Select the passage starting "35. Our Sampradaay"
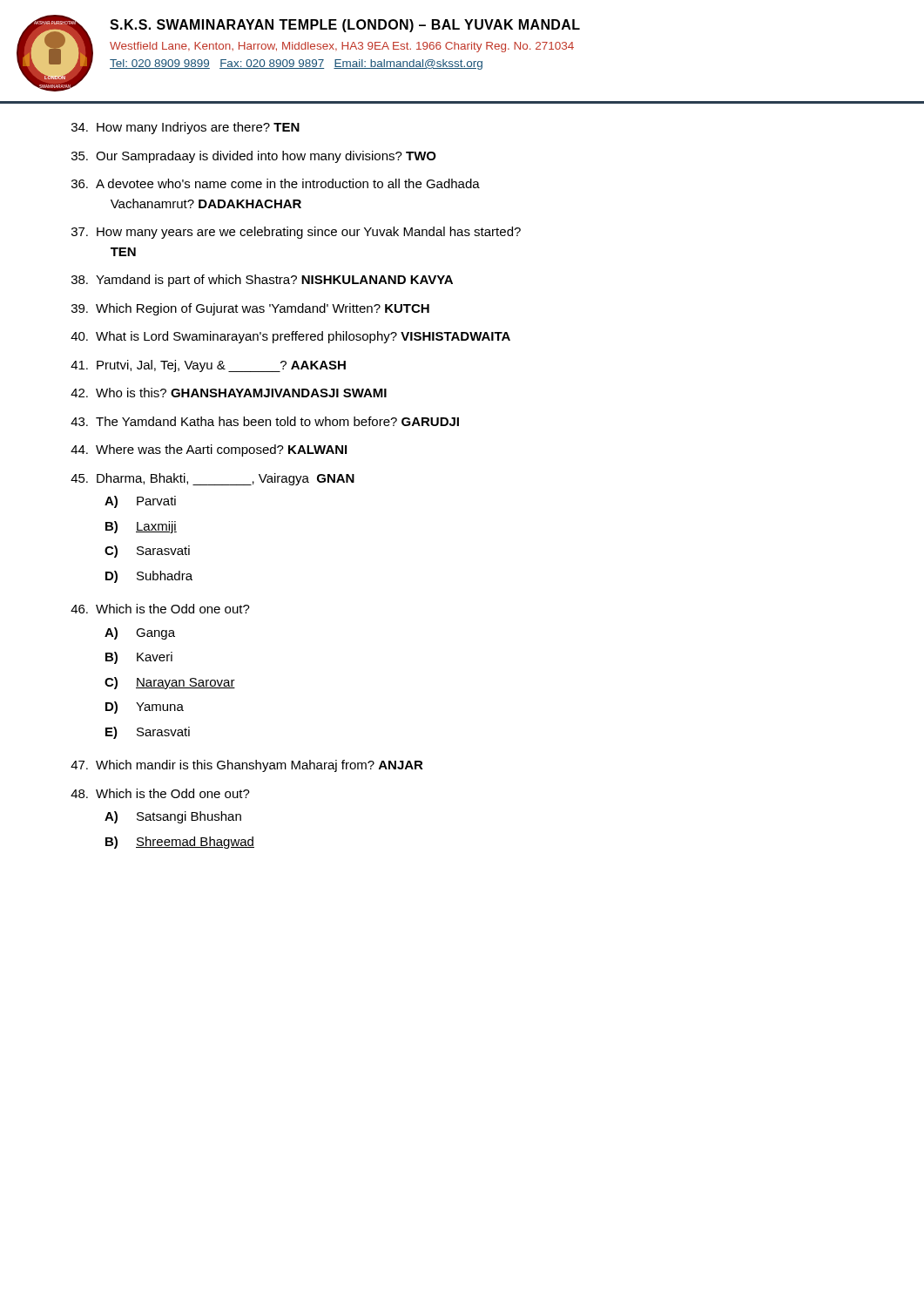 (254, 157)
